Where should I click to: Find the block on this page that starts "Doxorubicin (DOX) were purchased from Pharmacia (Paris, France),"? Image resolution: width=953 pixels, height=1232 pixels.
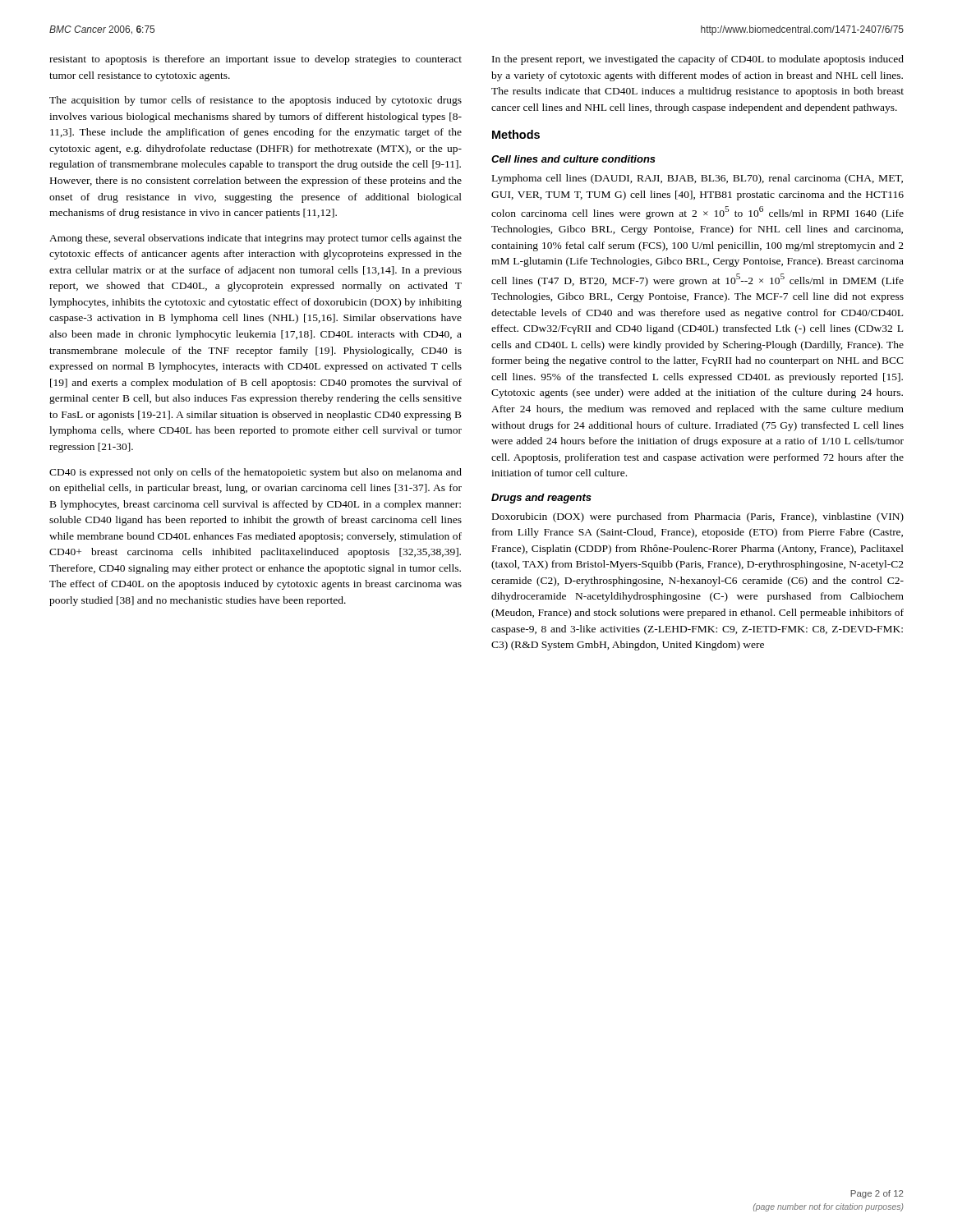[x=698, y=580]
